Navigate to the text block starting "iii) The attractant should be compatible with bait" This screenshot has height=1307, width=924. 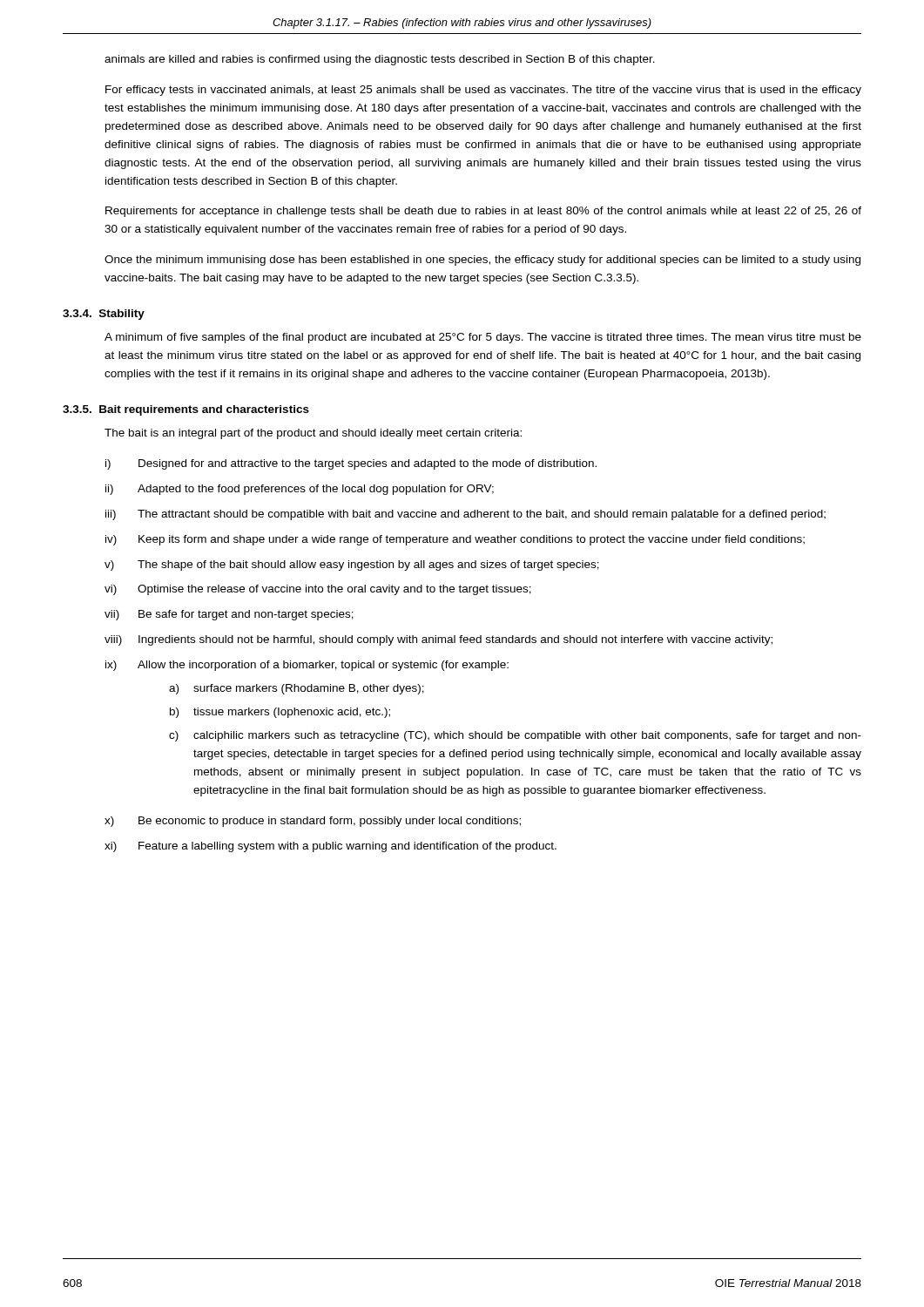click(483, 514)
